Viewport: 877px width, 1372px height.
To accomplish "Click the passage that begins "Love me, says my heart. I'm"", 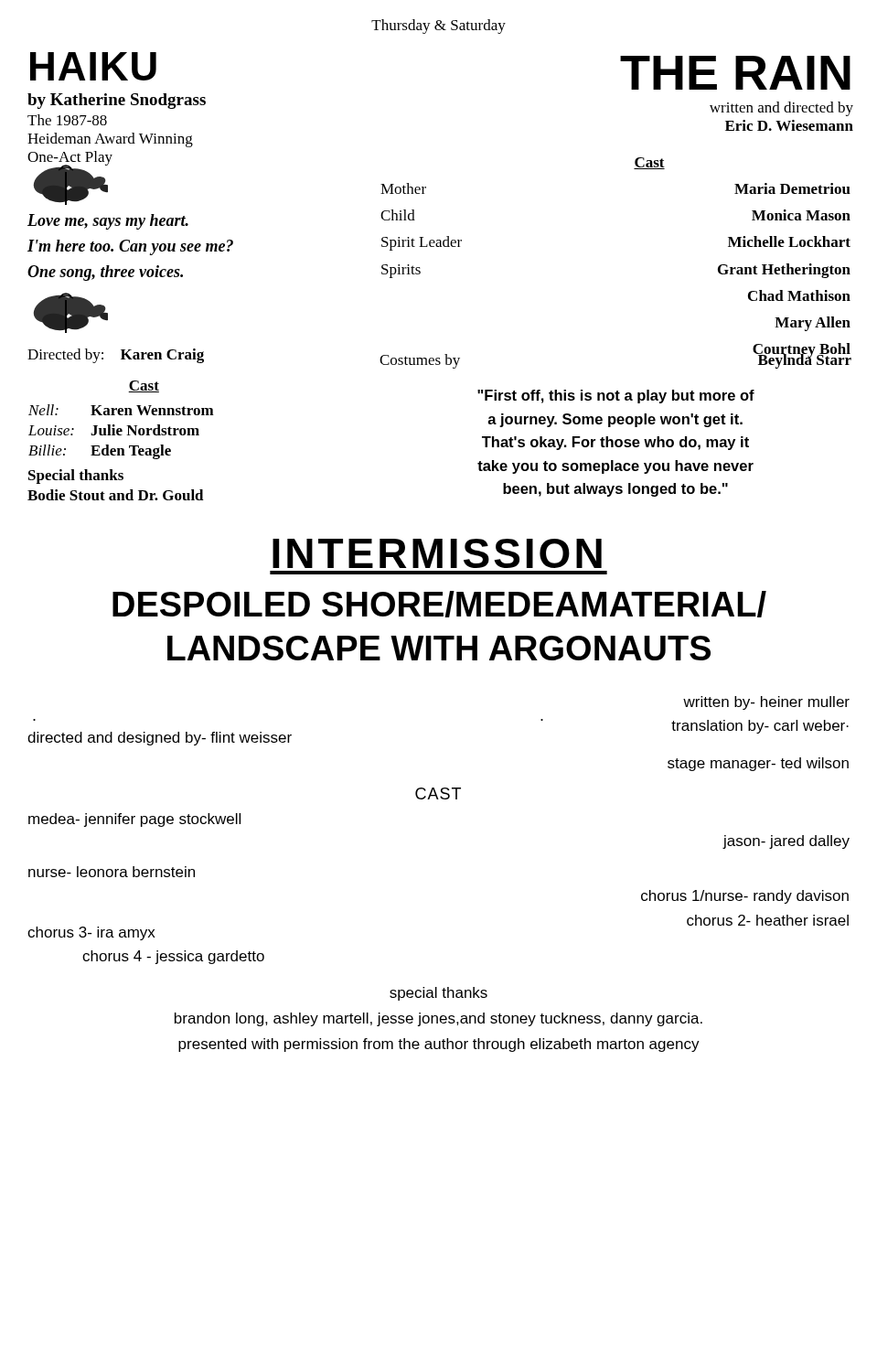I will click(x=131, y=246).
